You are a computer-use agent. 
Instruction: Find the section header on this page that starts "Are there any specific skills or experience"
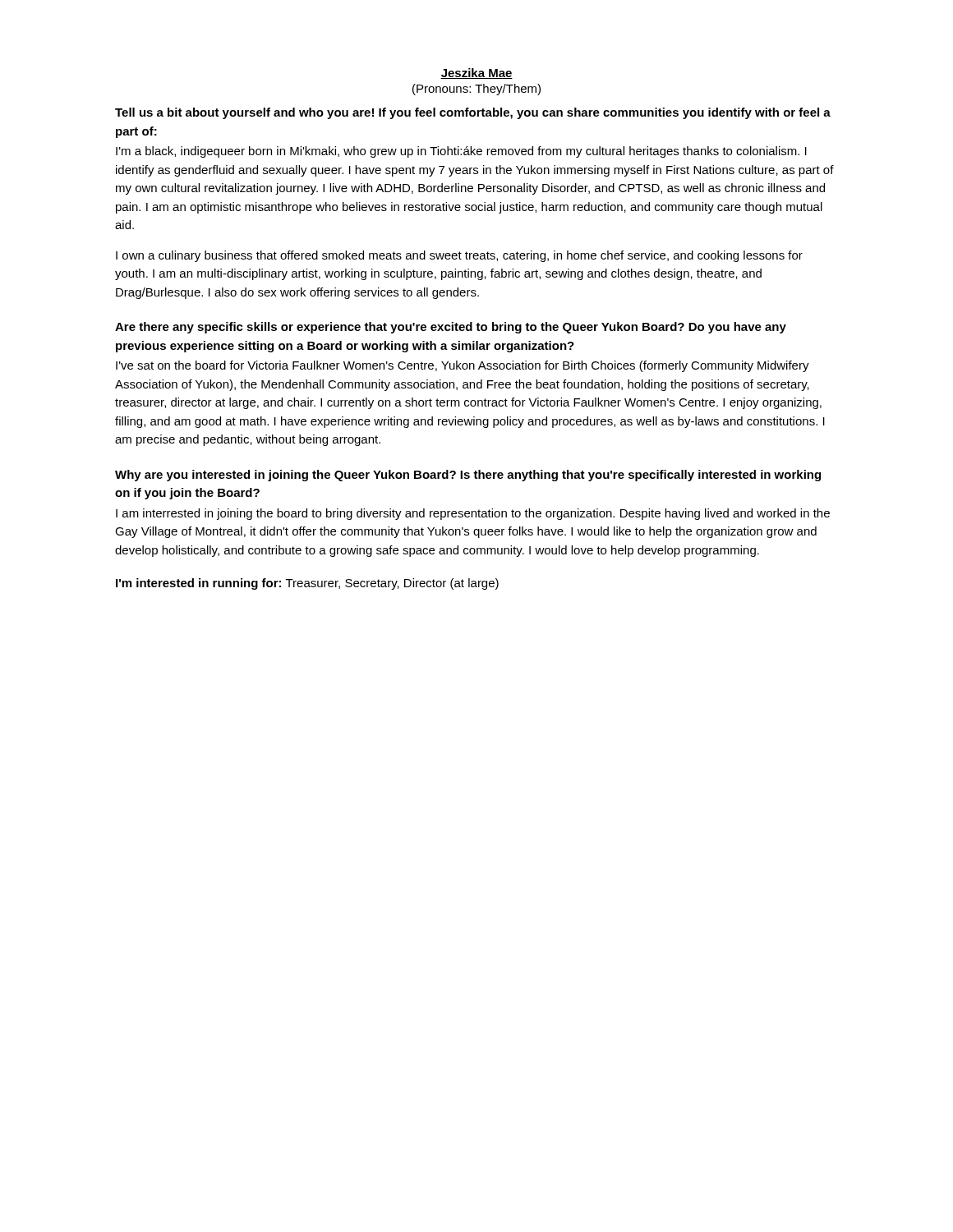pyautogui.click(x=451, y=336)
